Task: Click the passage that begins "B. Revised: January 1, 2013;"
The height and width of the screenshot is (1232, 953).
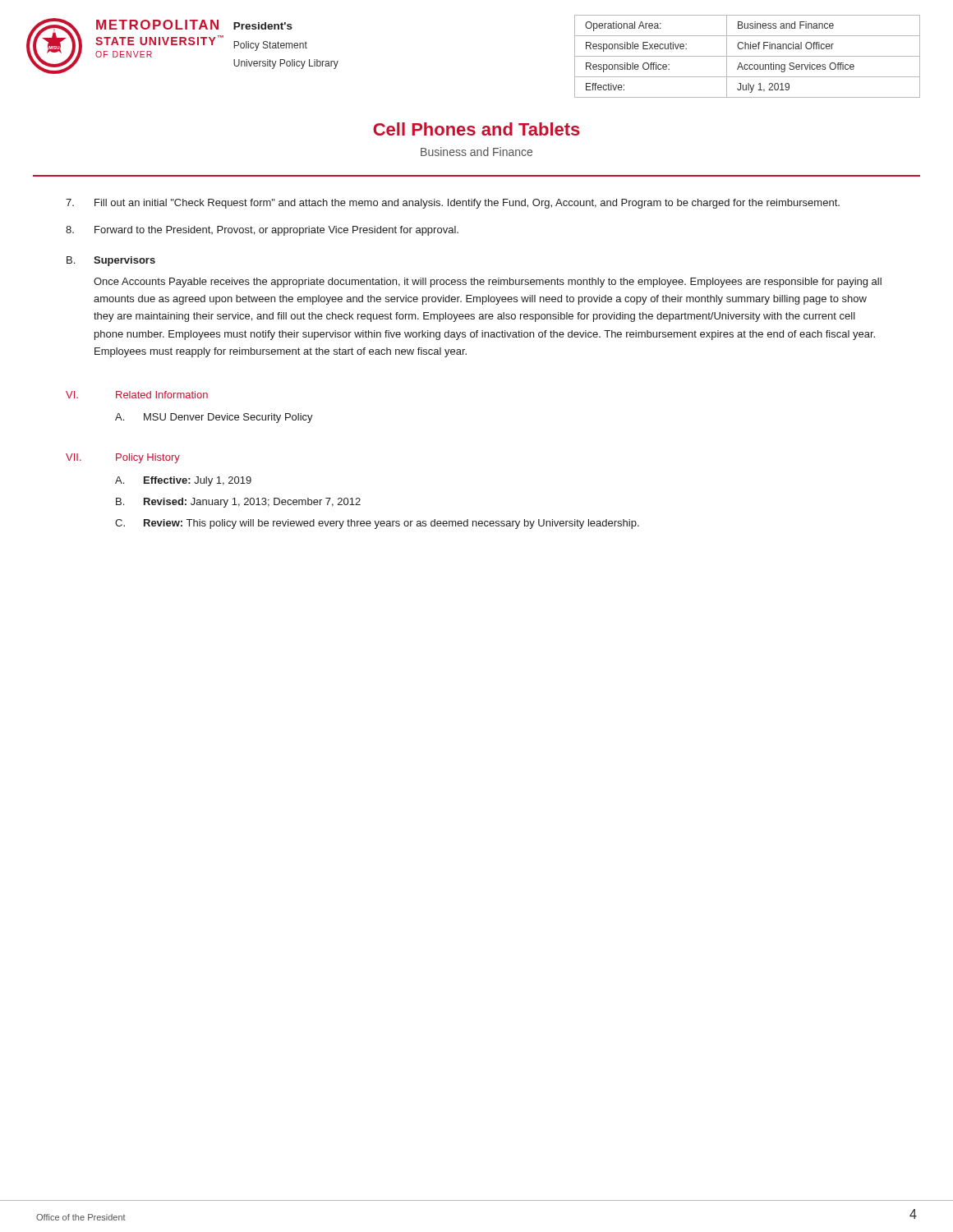Action: click(238, 502)
